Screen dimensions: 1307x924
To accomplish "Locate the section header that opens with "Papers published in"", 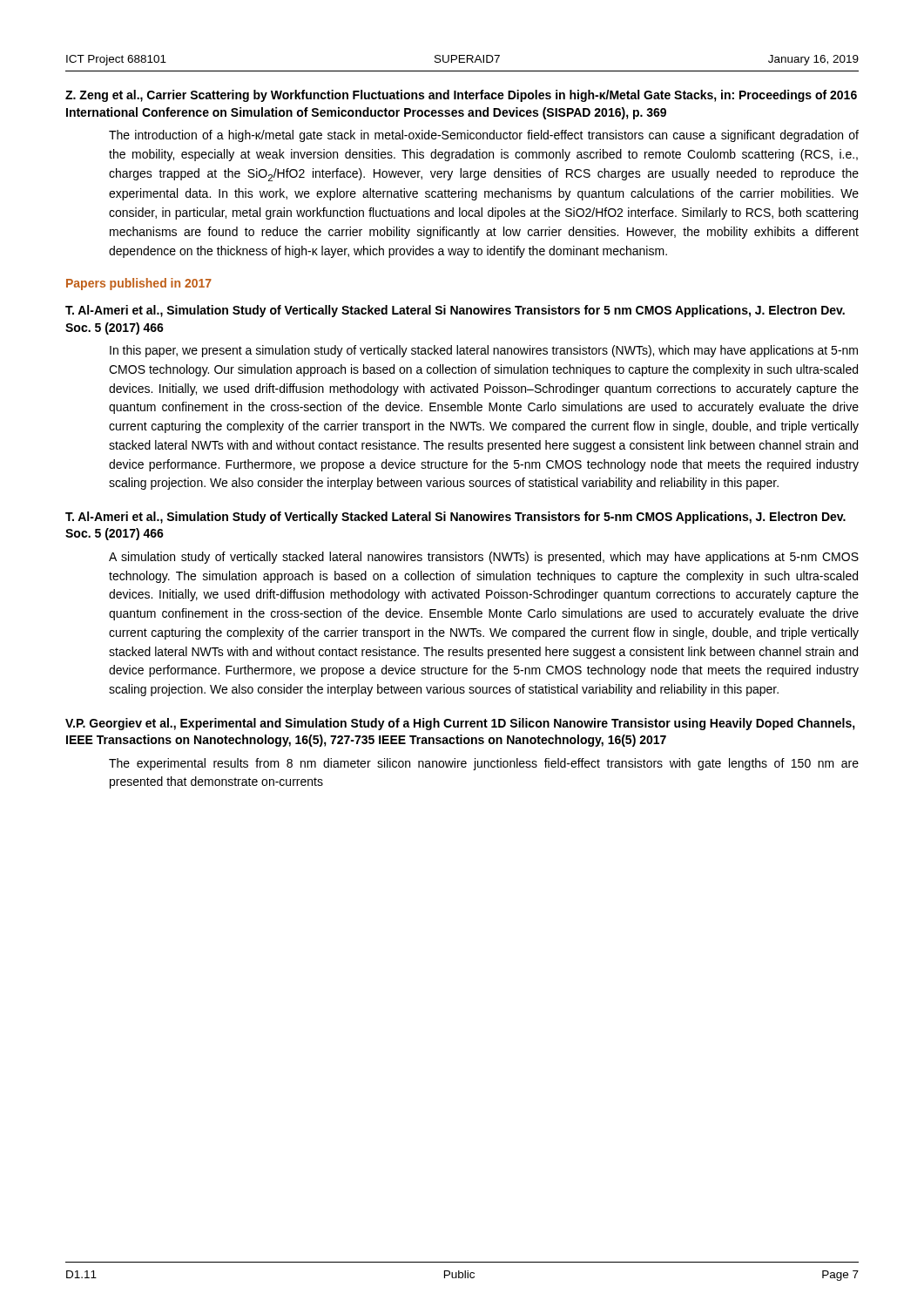I will click(139, 283).
